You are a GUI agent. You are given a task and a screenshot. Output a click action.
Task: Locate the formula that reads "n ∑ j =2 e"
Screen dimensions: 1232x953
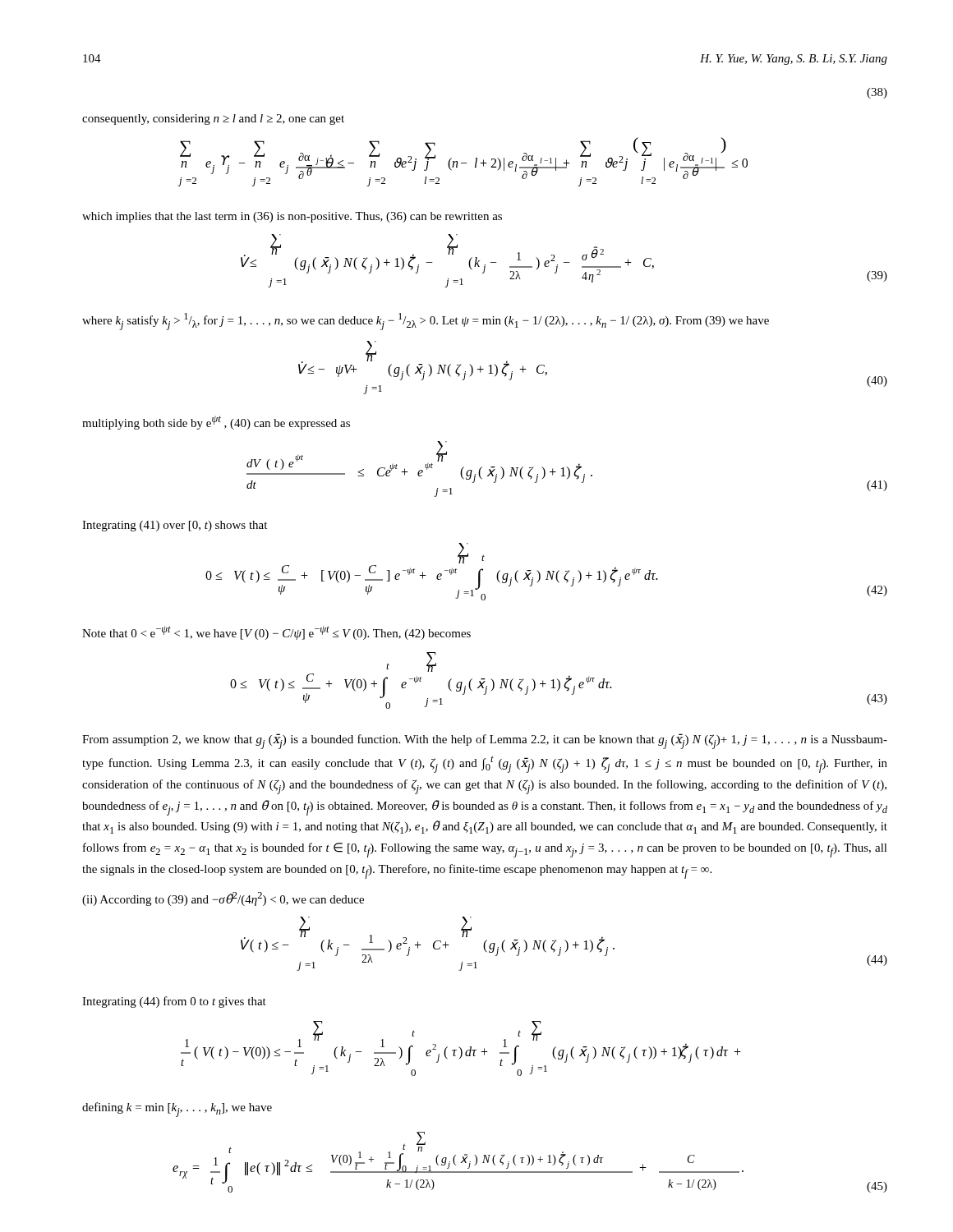[x=485, y=167]
